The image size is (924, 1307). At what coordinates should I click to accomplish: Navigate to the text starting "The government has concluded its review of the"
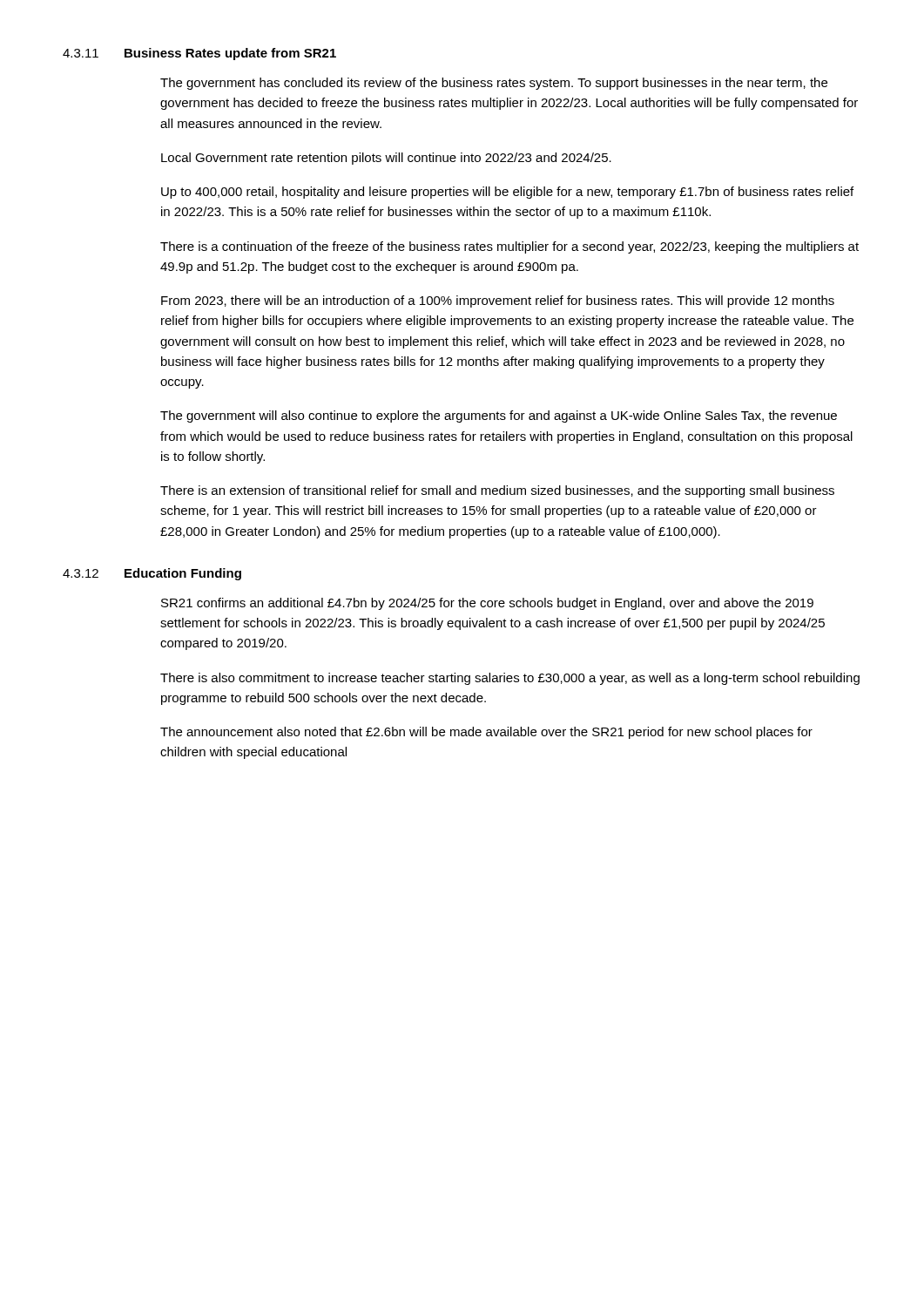click(x=509, y=103)
